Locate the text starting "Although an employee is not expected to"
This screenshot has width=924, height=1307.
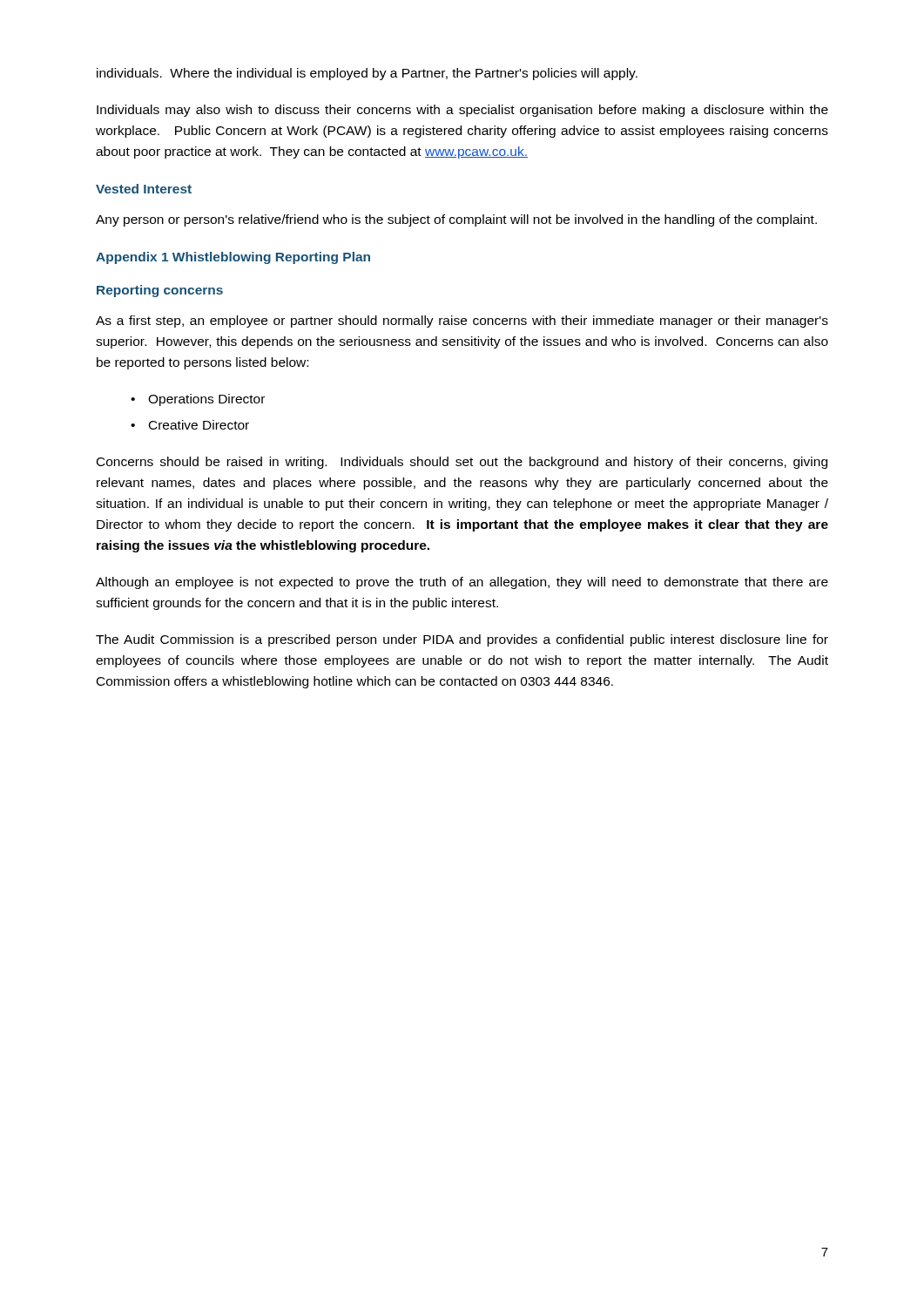point(462,592)
